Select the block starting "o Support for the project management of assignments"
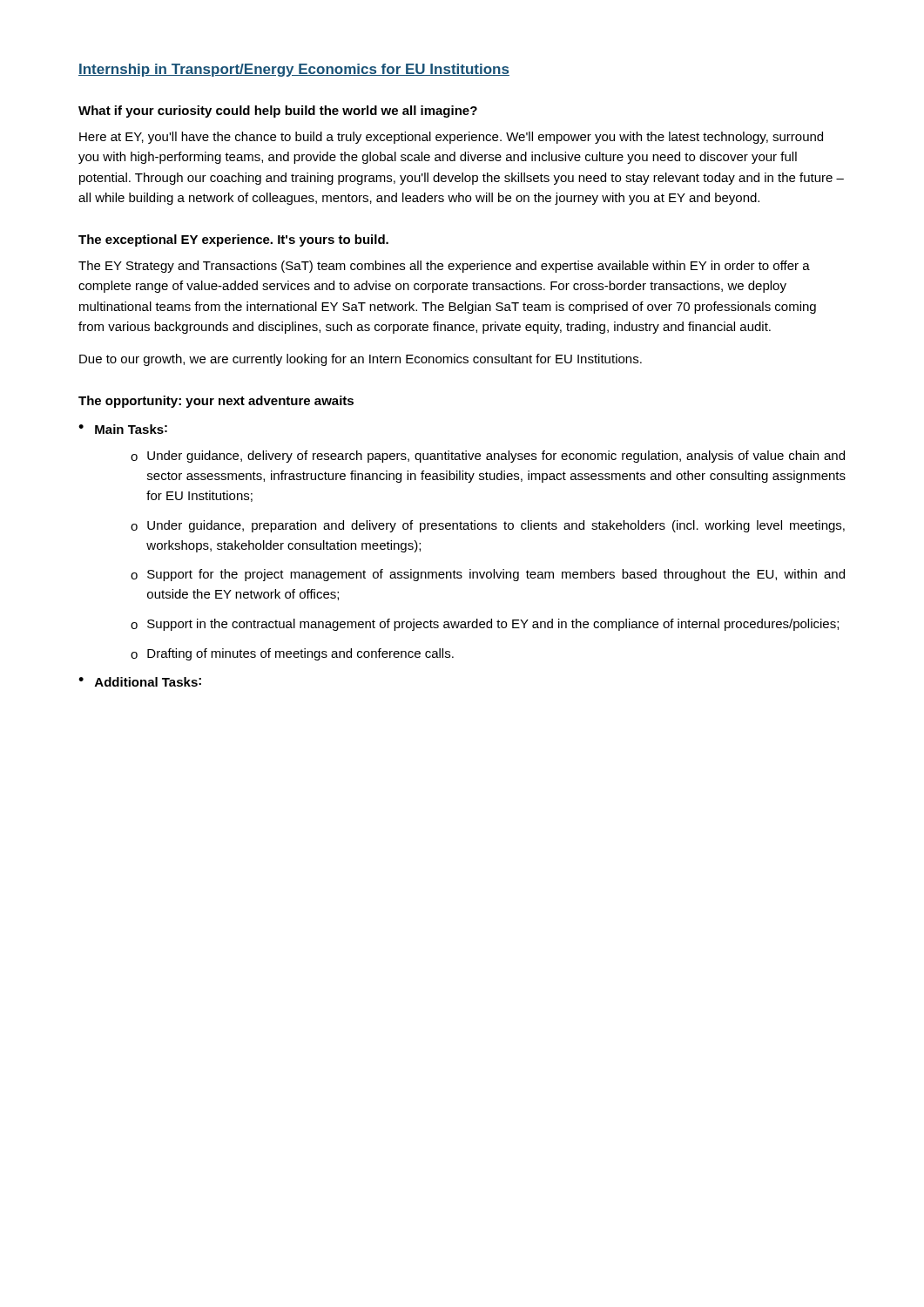 tap(488, 584)
